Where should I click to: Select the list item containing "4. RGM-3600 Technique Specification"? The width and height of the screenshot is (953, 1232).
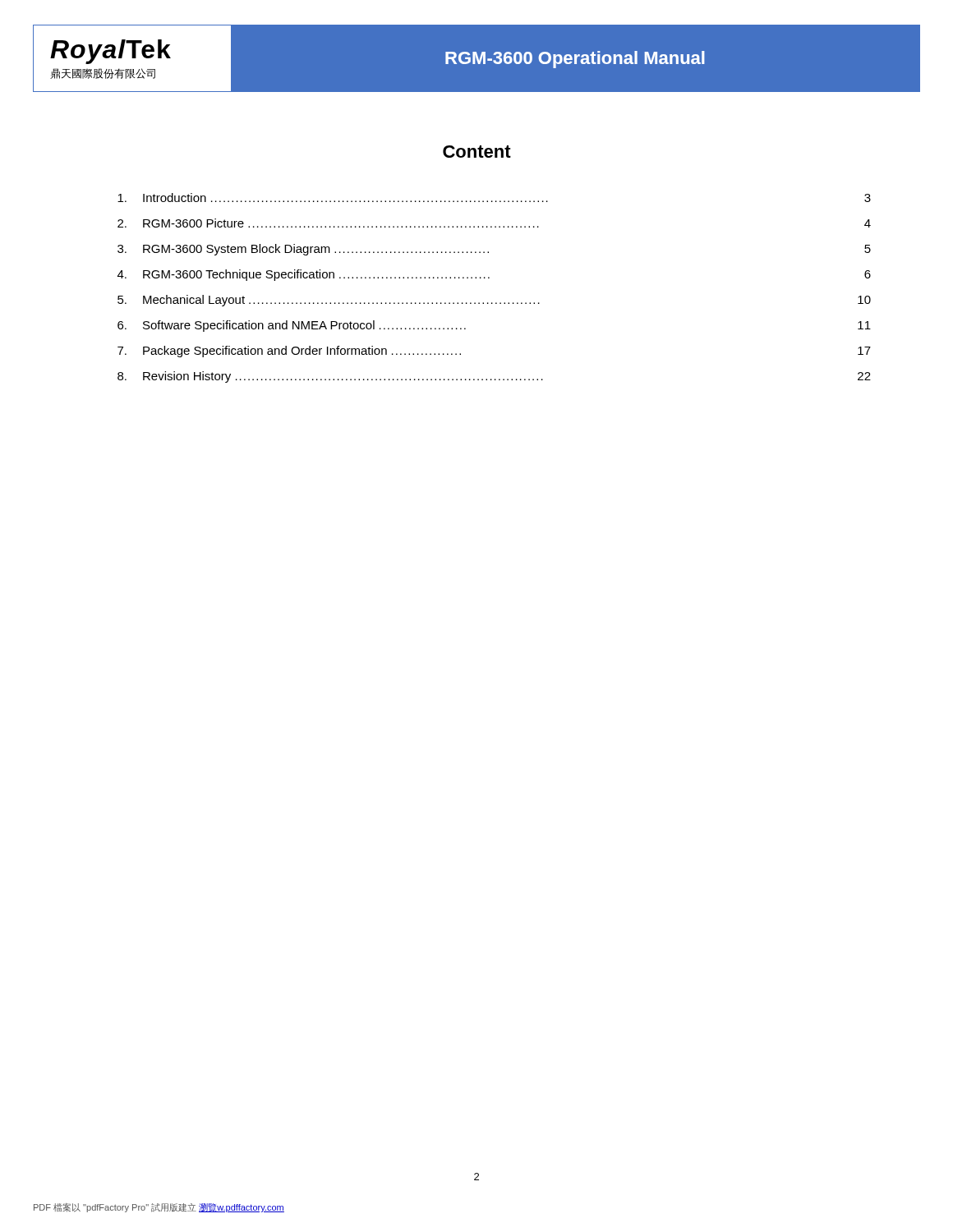pos(476,274)
